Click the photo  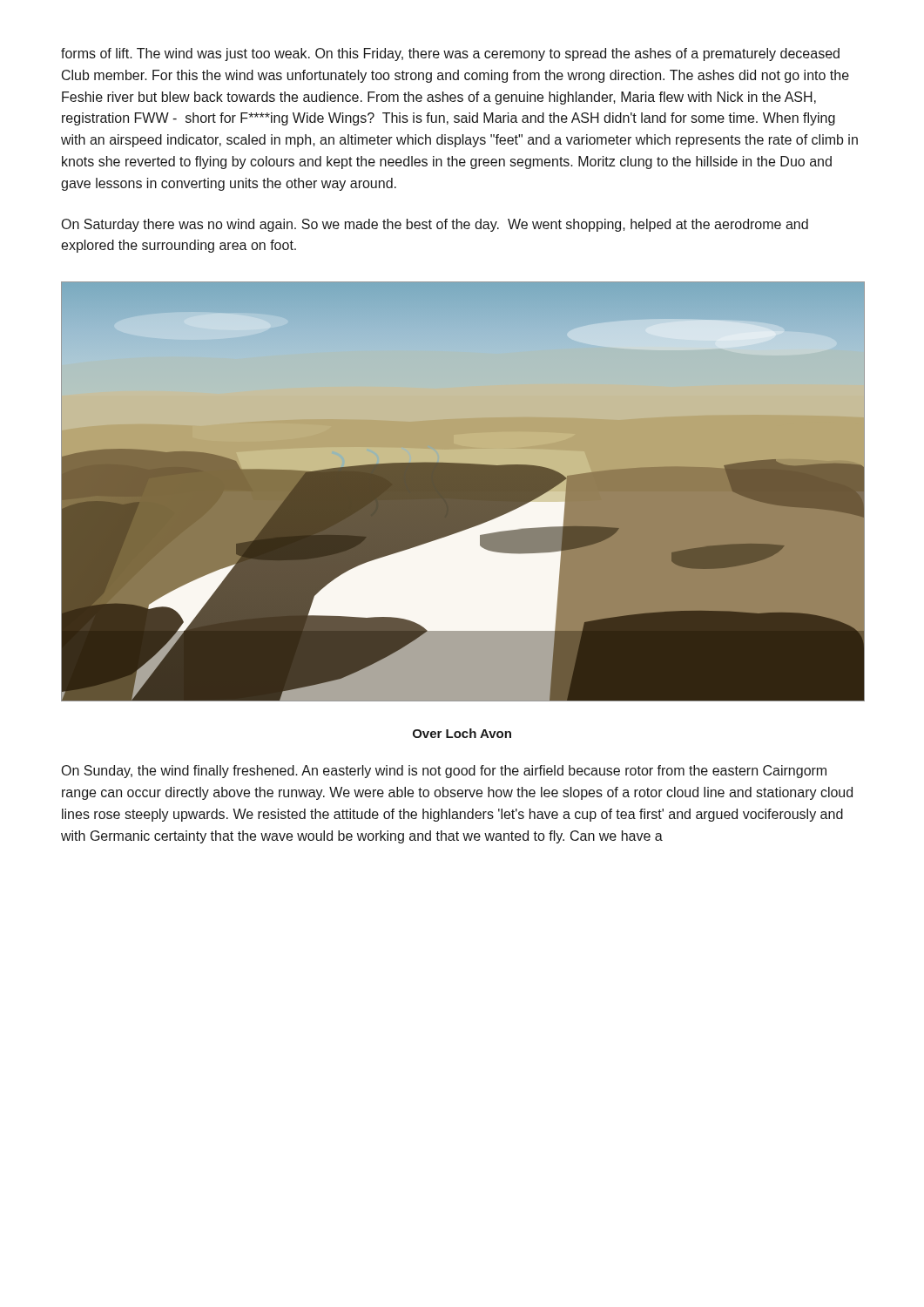pos(463,492)
